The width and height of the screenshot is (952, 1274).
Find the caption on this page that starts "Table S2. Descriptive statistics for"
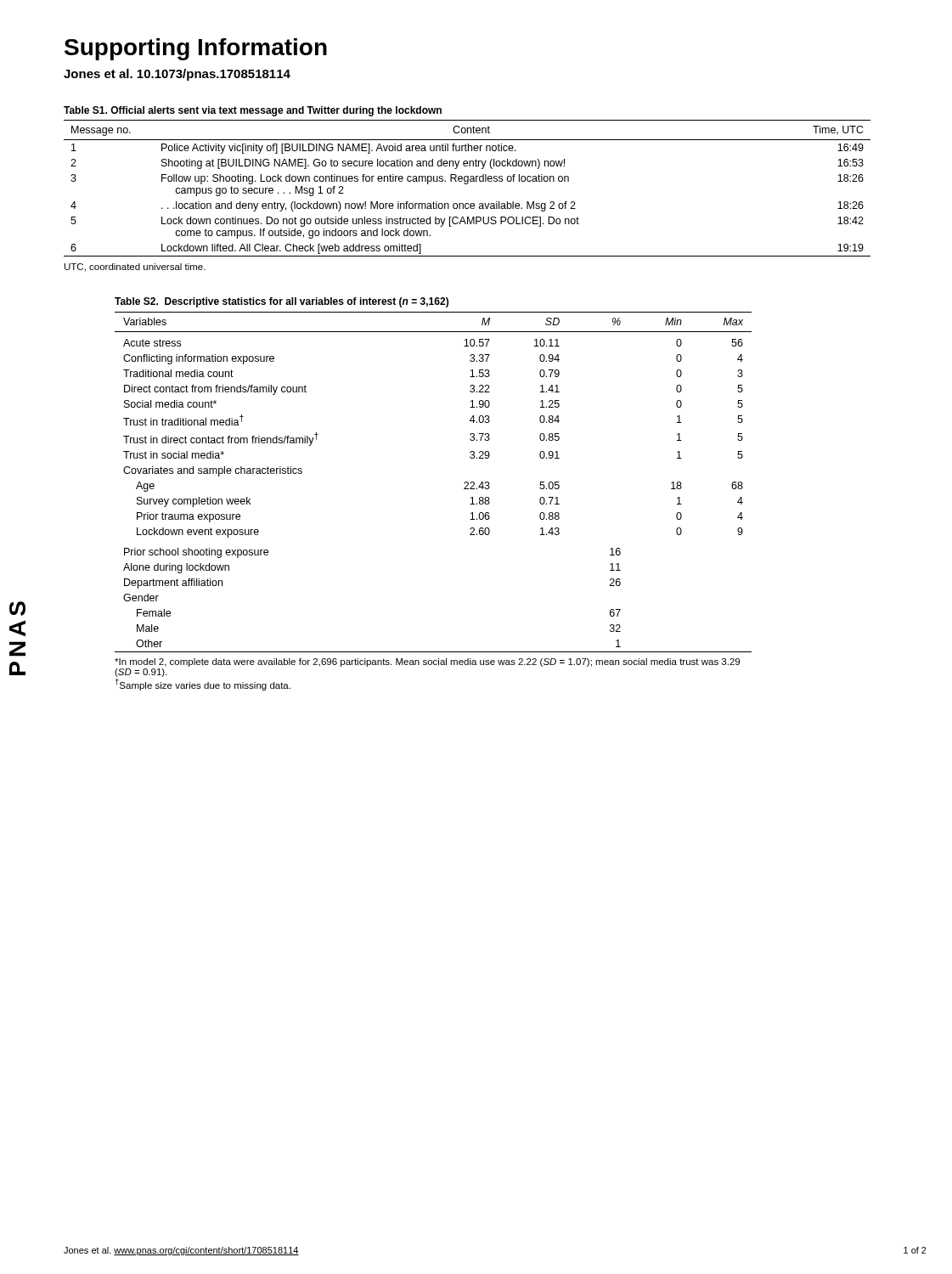pos(282,301)
